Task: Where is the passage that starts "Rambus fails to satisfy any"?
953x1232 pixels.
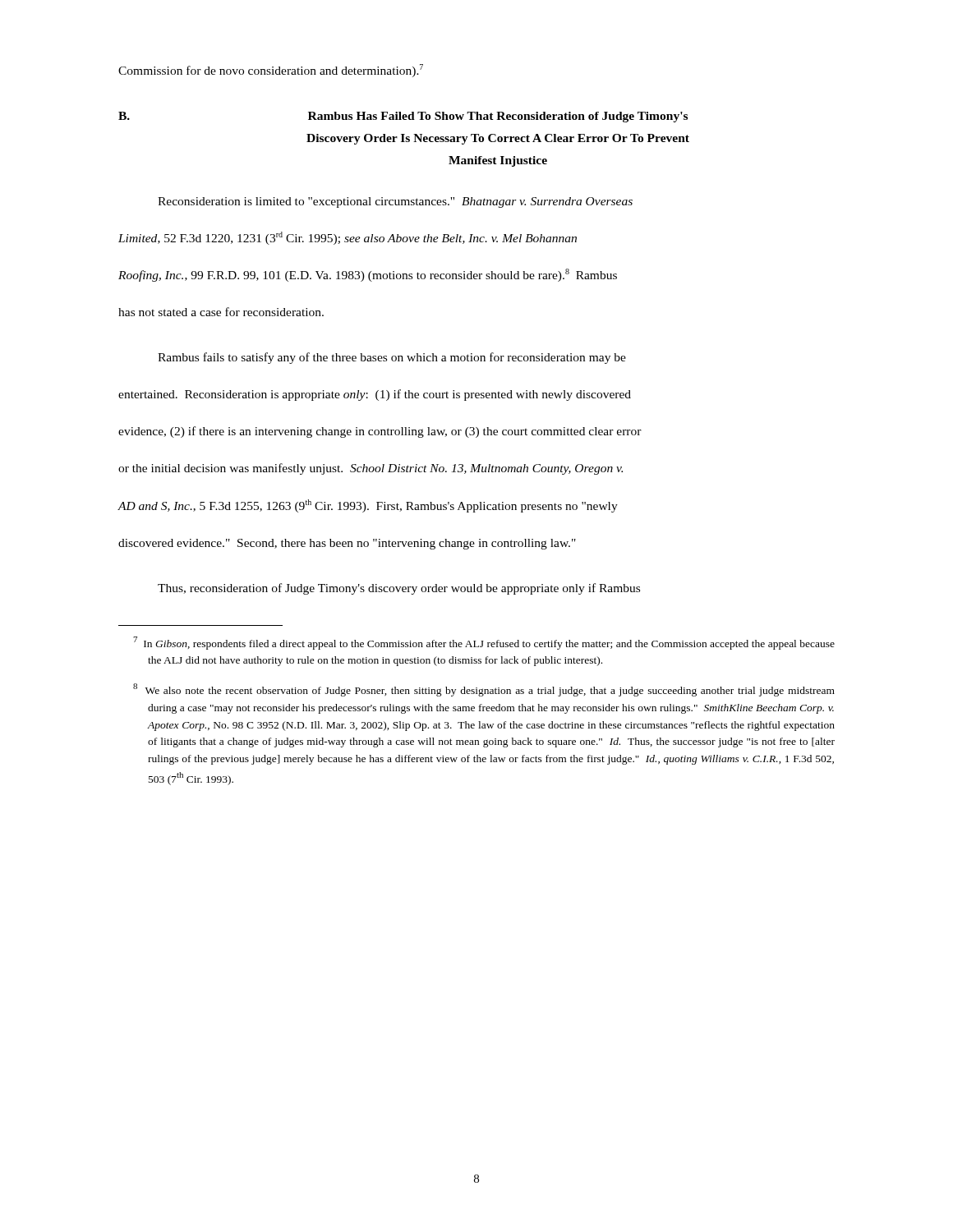Action: click(x=392, y=358)
